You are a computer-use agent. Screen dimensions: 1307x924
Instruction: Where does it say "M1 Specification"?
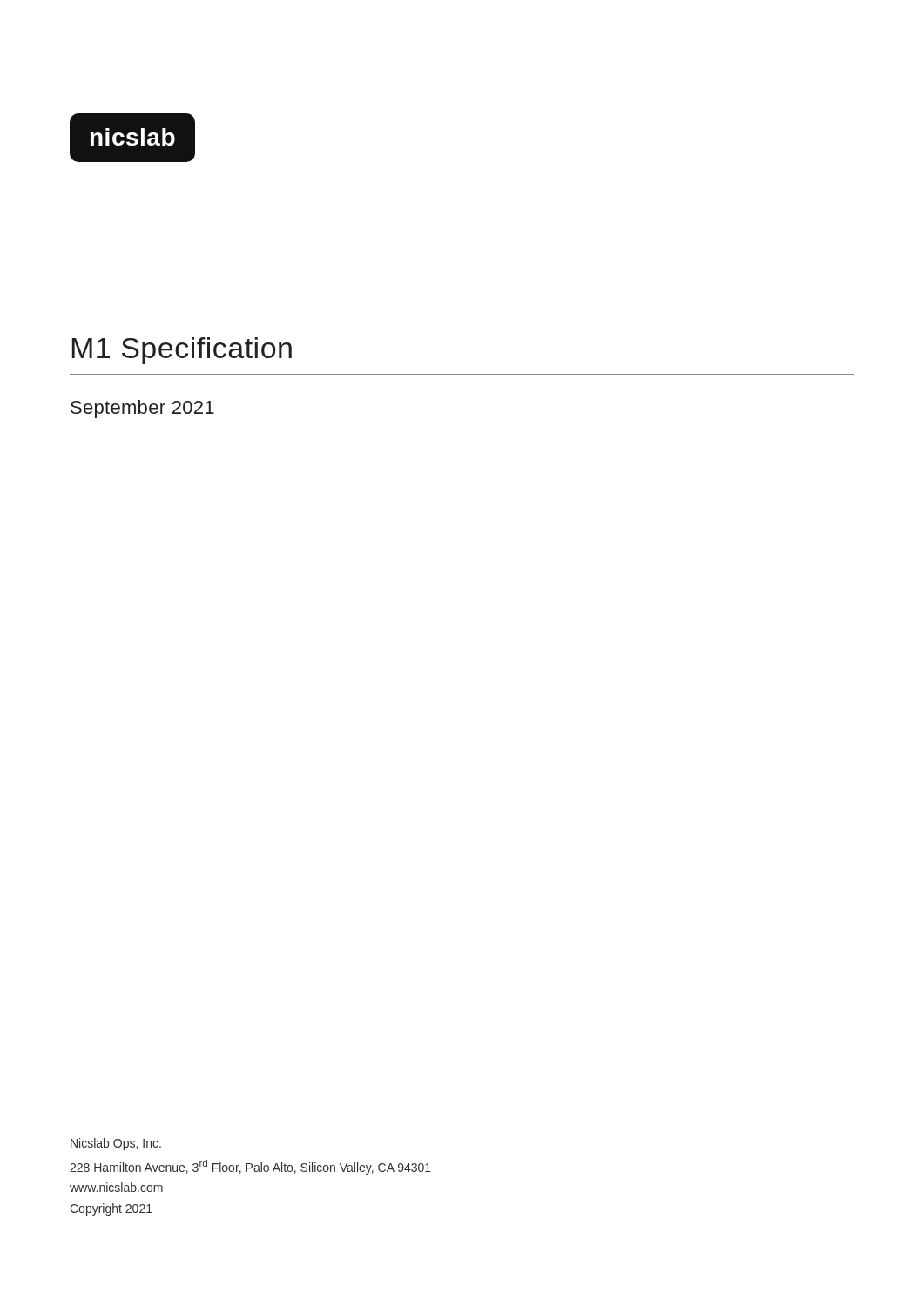(182, 351)
